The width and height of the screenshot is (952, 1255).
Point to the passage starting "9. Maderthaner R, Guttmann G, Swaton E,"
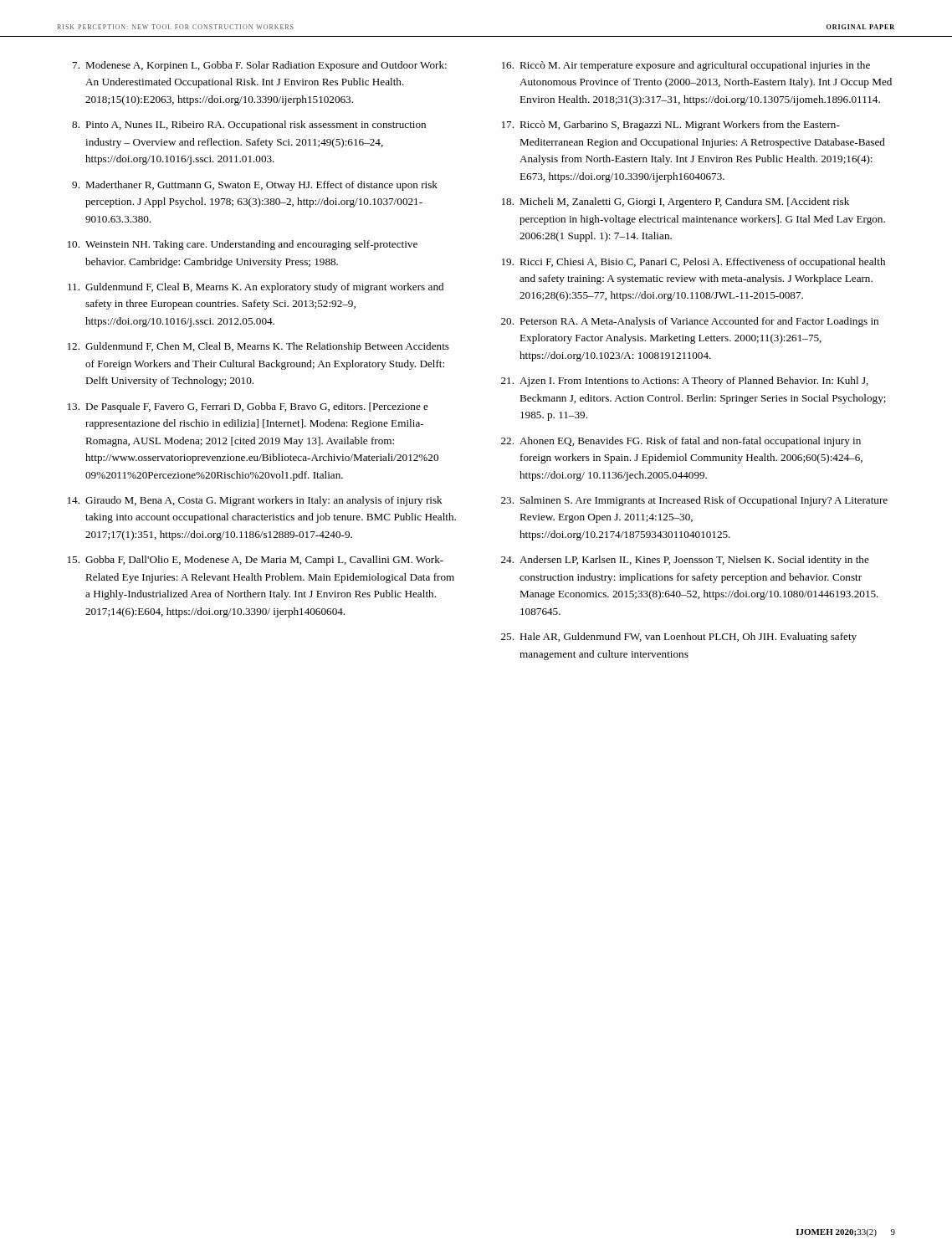click(x=259, y=202)
